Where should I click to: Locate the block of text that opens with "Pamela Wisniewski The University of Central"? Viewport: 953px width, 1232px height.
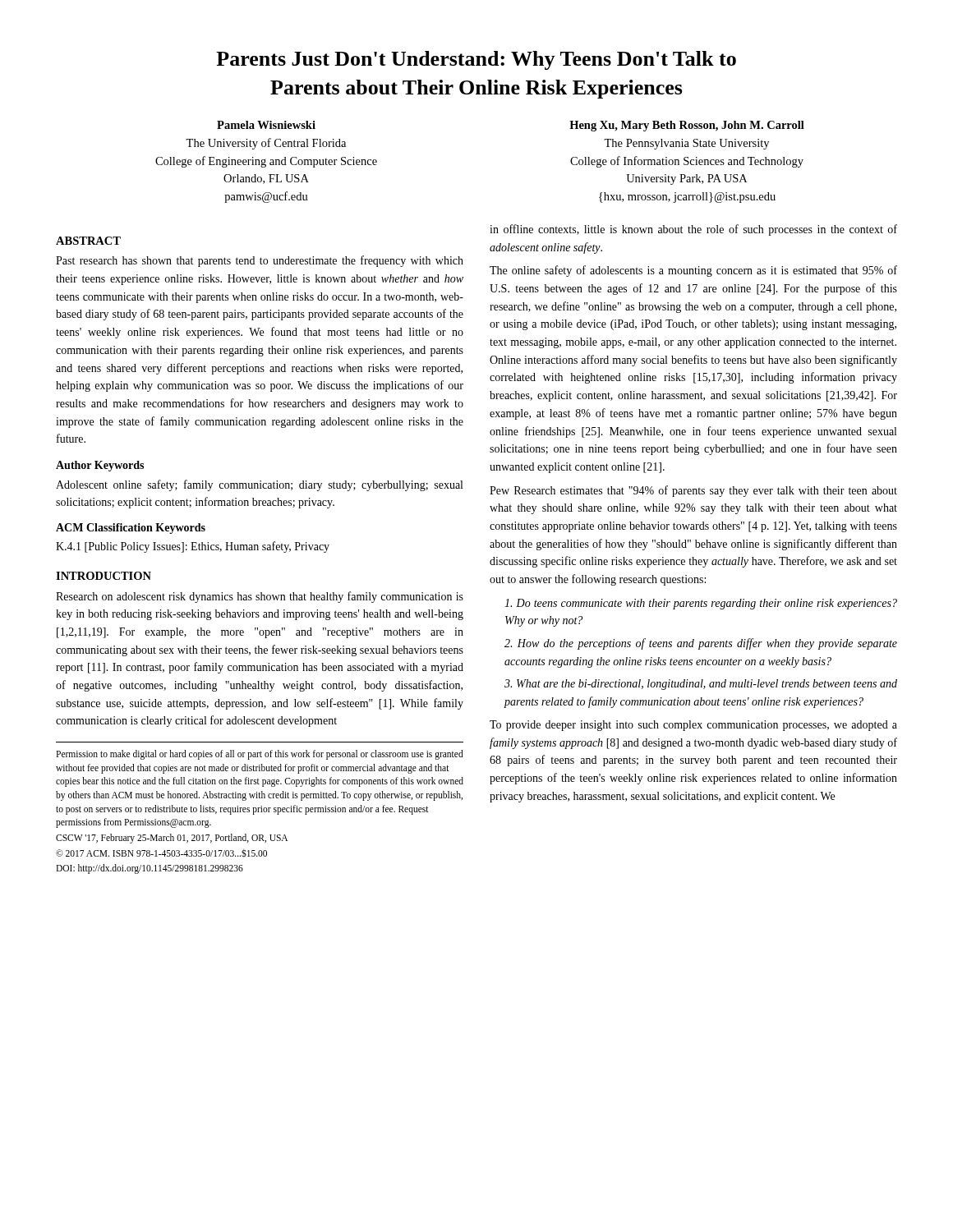[286, 126]
